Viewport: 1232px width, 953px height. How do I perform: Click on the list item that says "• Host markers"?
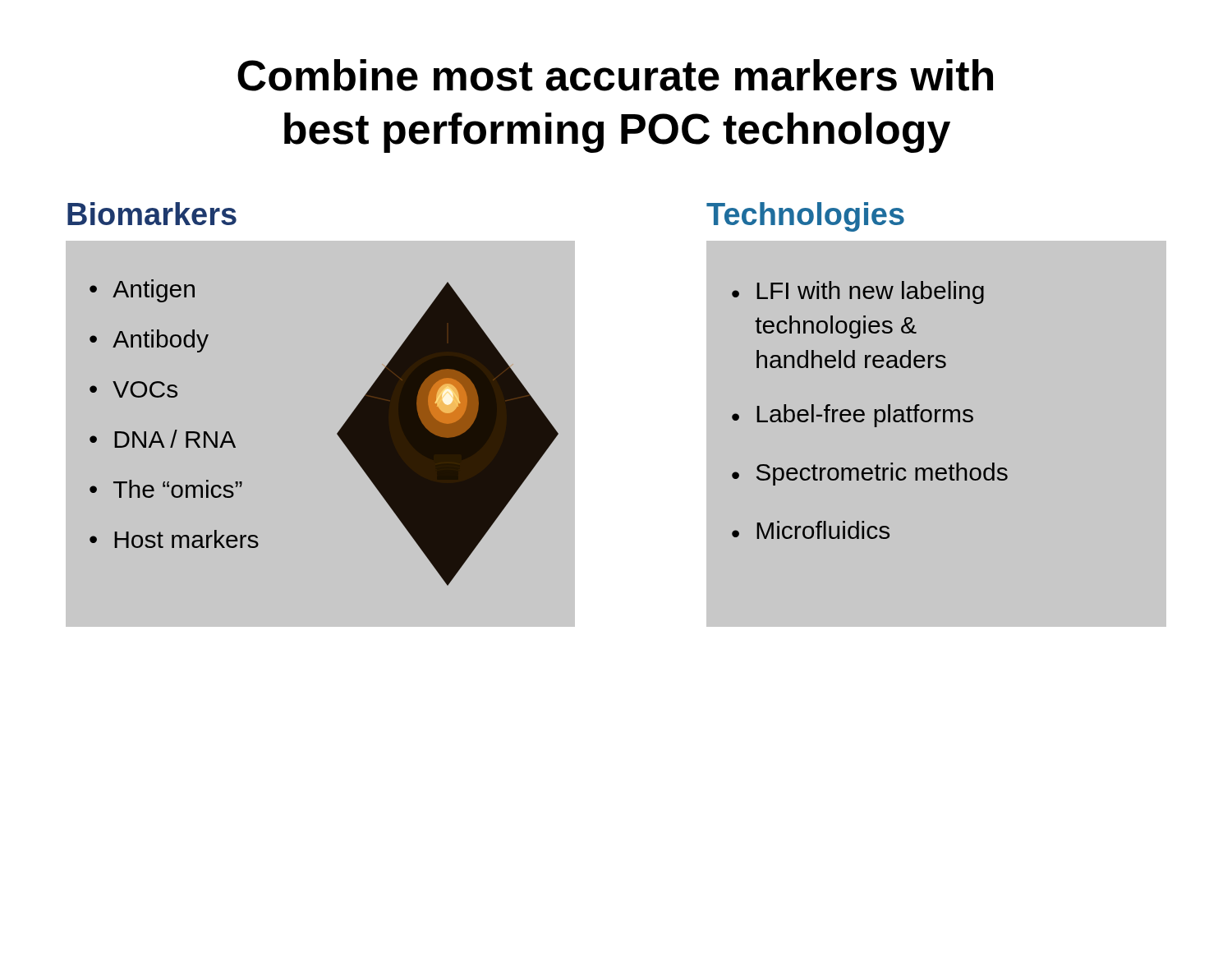click(174, 539)
